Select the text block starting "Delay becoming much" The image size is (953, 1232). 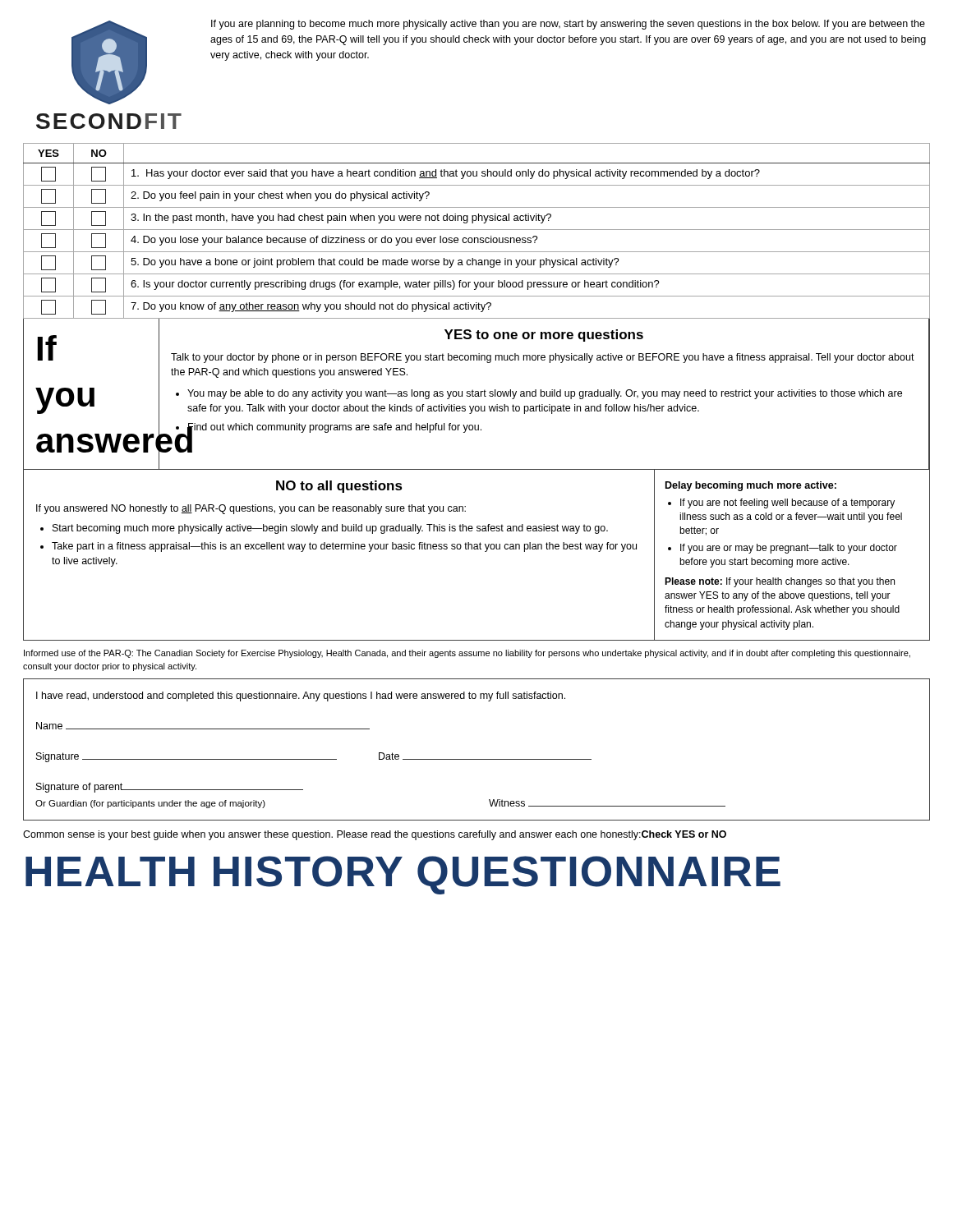(792, 555)
